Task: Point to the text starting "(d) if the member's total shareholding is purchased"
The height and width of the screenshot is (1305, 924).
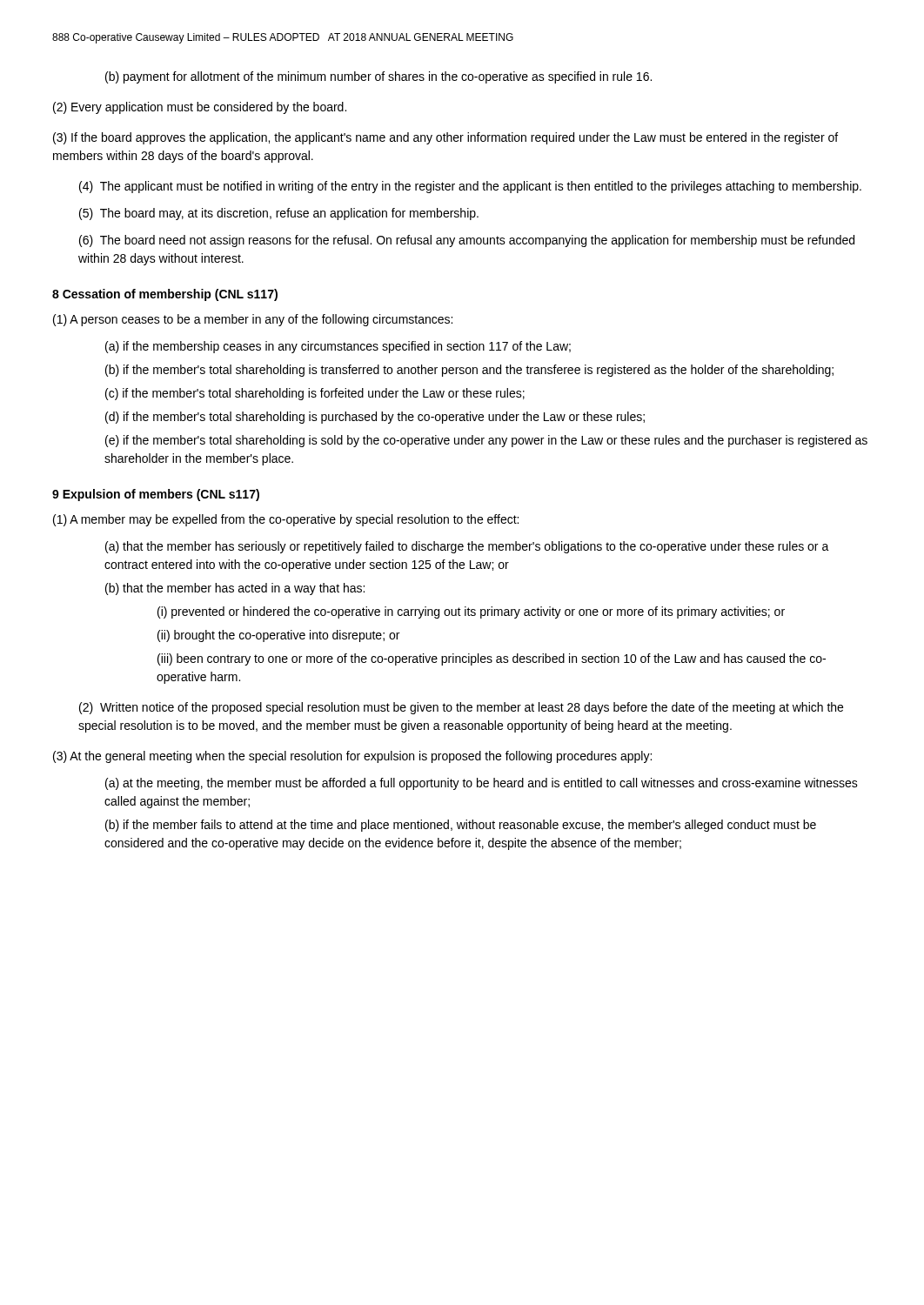Action: pyautogui.click(x=375, y=417)
